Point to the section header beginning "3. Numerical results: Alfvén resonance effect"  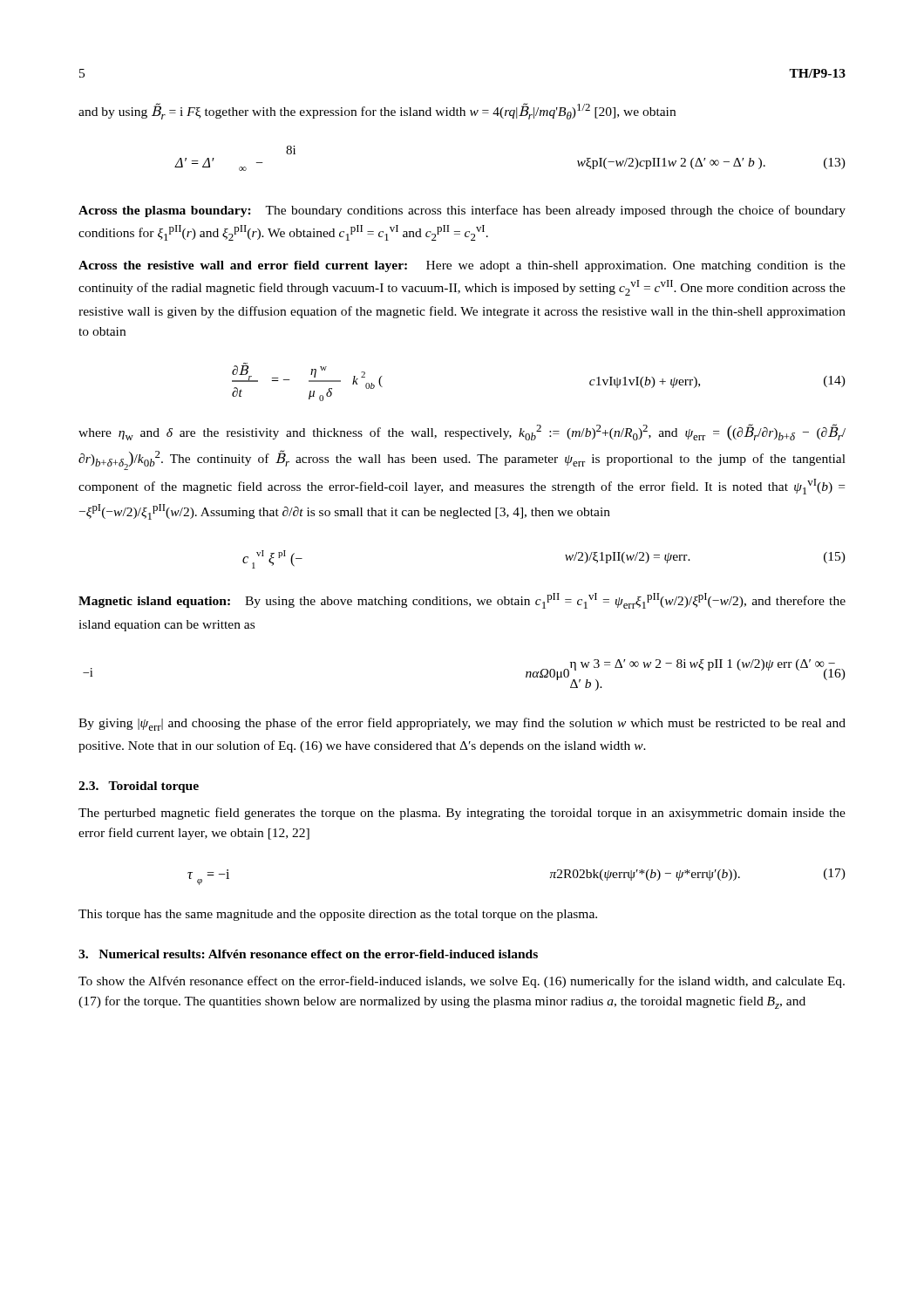(x=308, y=953)
